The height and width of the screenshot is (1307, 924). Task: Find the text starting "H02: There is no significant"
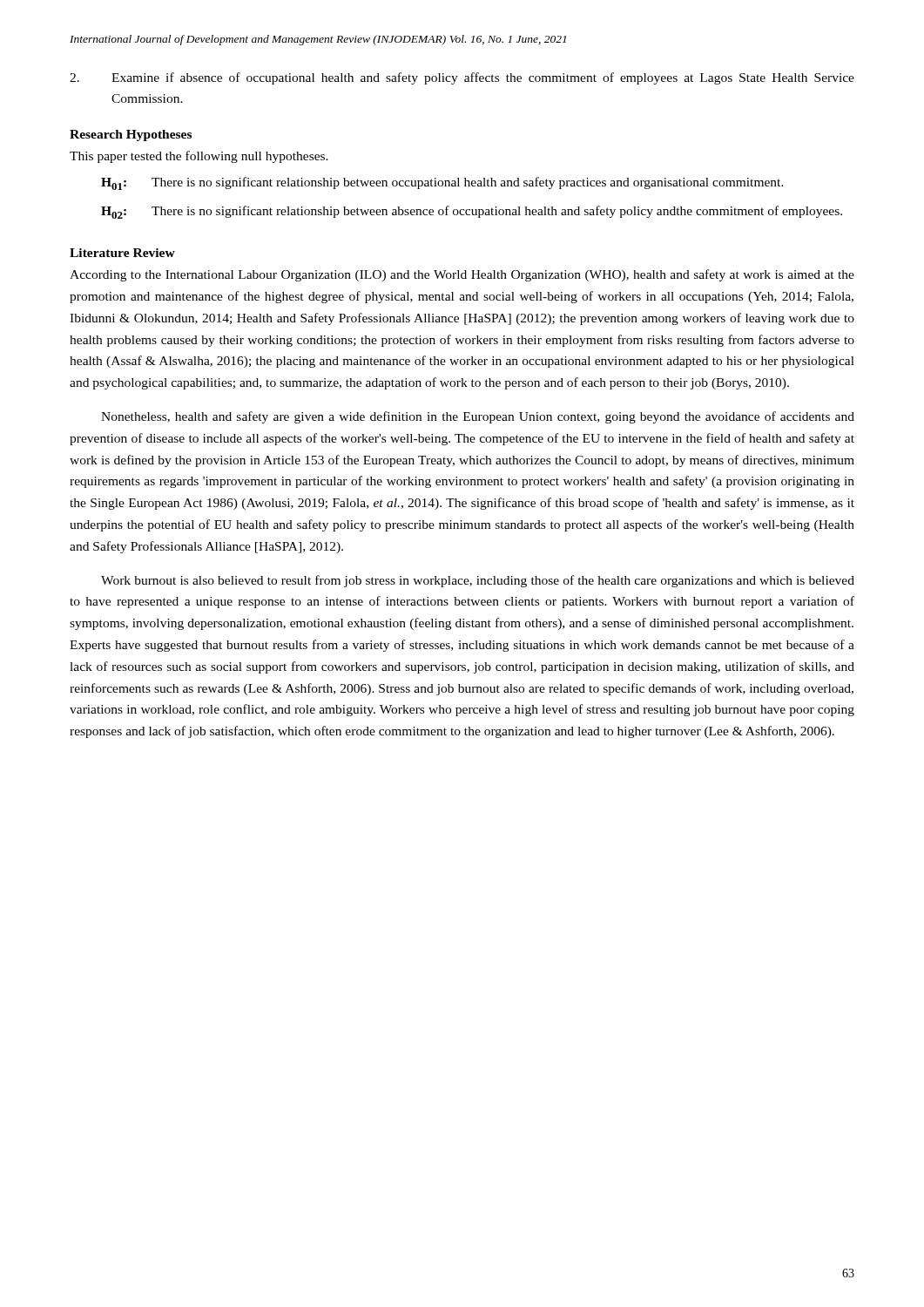478,212
